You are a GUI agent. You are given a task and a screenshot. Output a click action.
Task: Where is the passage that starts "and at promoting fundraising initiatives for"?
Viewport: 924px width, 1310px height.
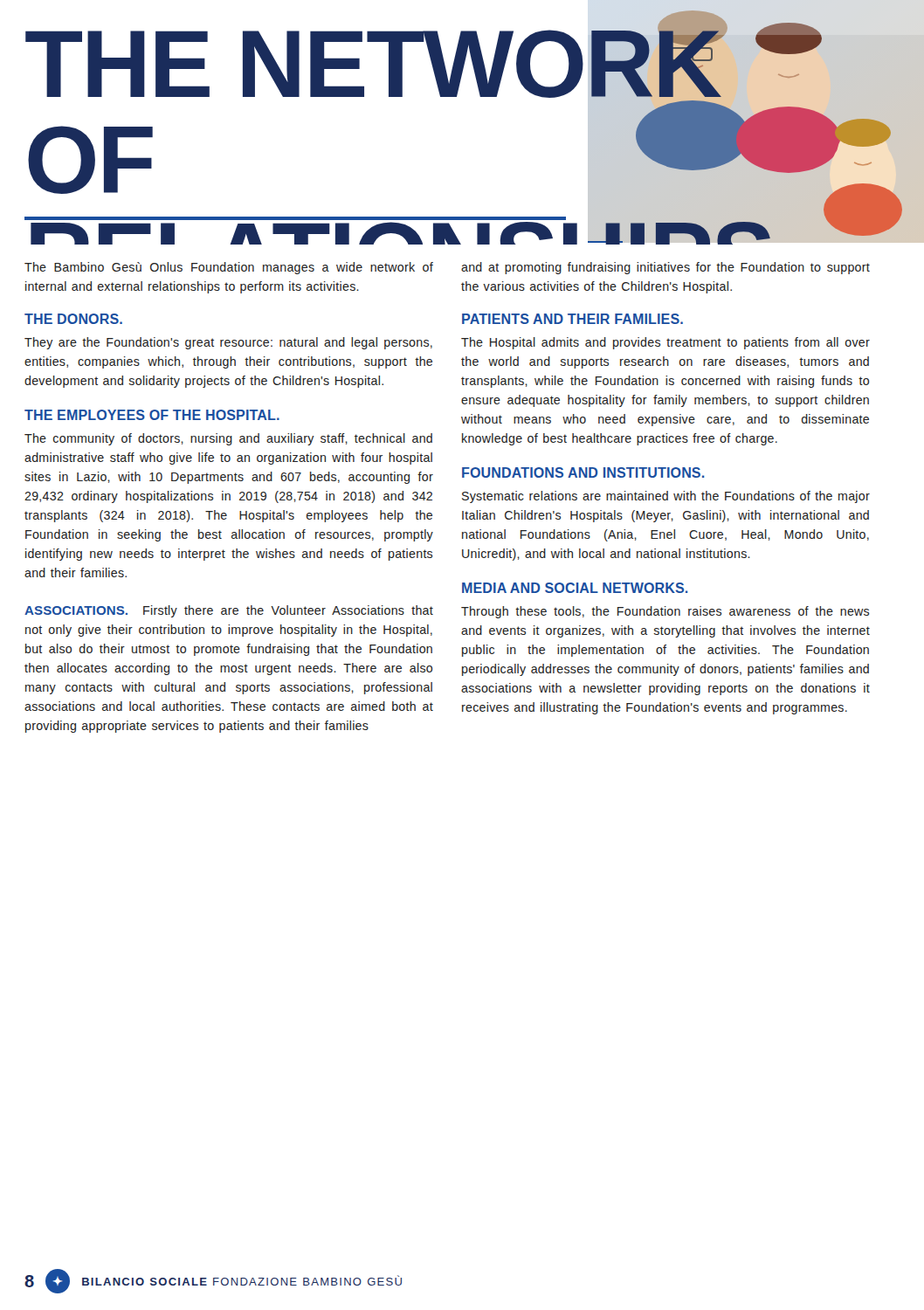666,277
